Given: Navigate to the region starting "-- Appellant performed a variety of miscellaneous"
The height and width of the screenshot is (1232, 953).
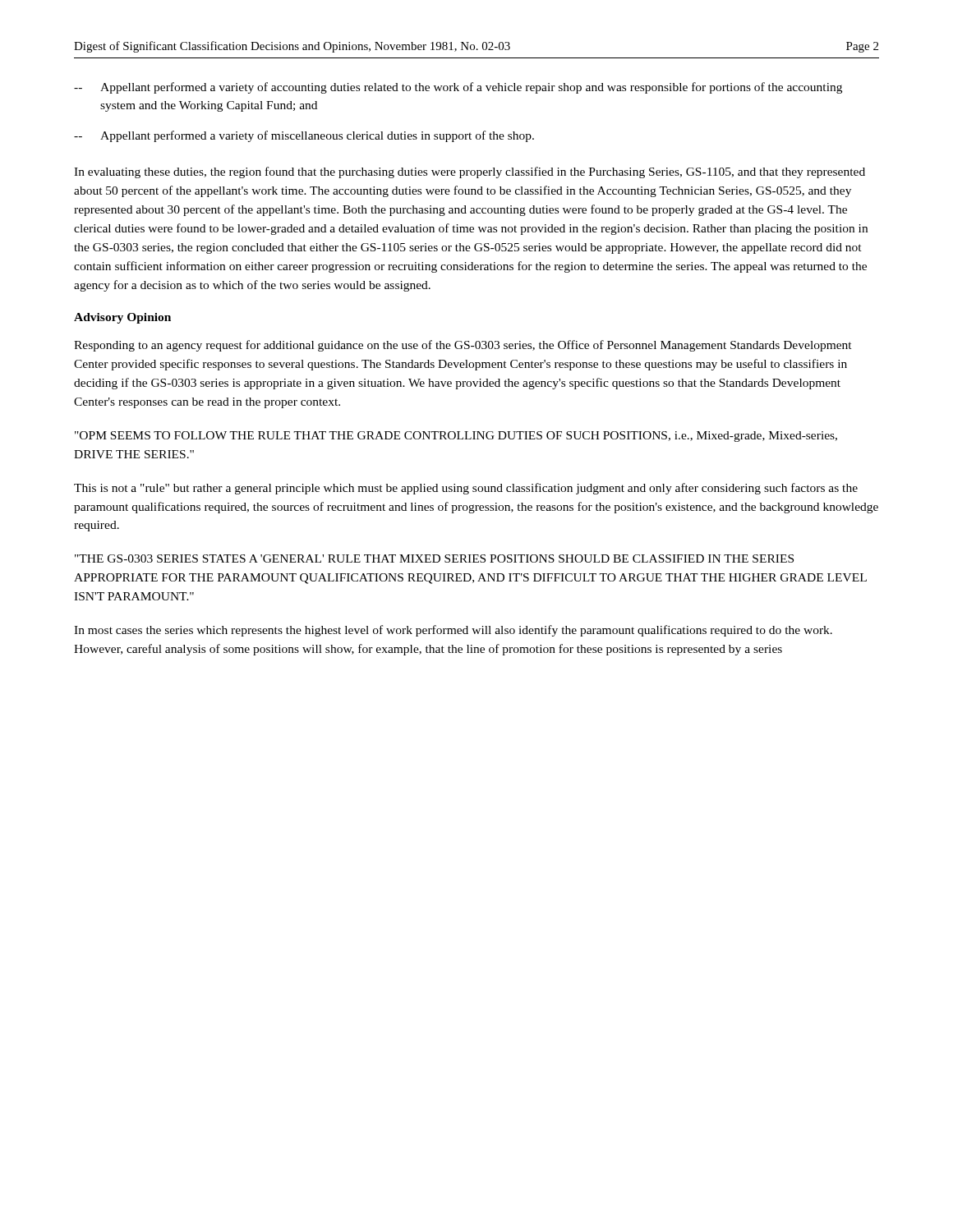Looking at the screenshot, I should point(476,136).
